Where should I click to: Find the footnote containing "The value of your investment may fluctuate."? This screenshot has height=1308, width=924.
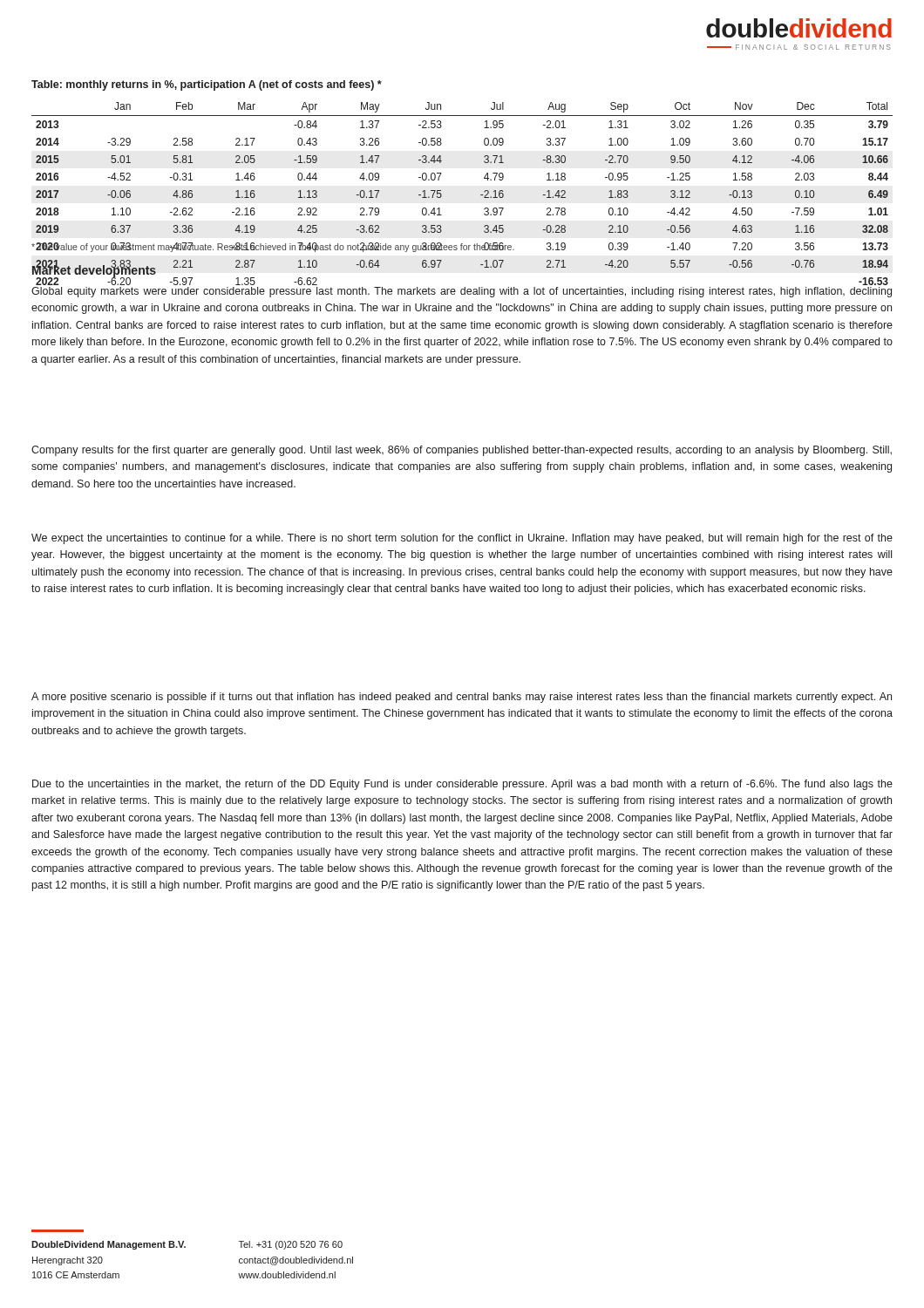(x=273, y=247)
